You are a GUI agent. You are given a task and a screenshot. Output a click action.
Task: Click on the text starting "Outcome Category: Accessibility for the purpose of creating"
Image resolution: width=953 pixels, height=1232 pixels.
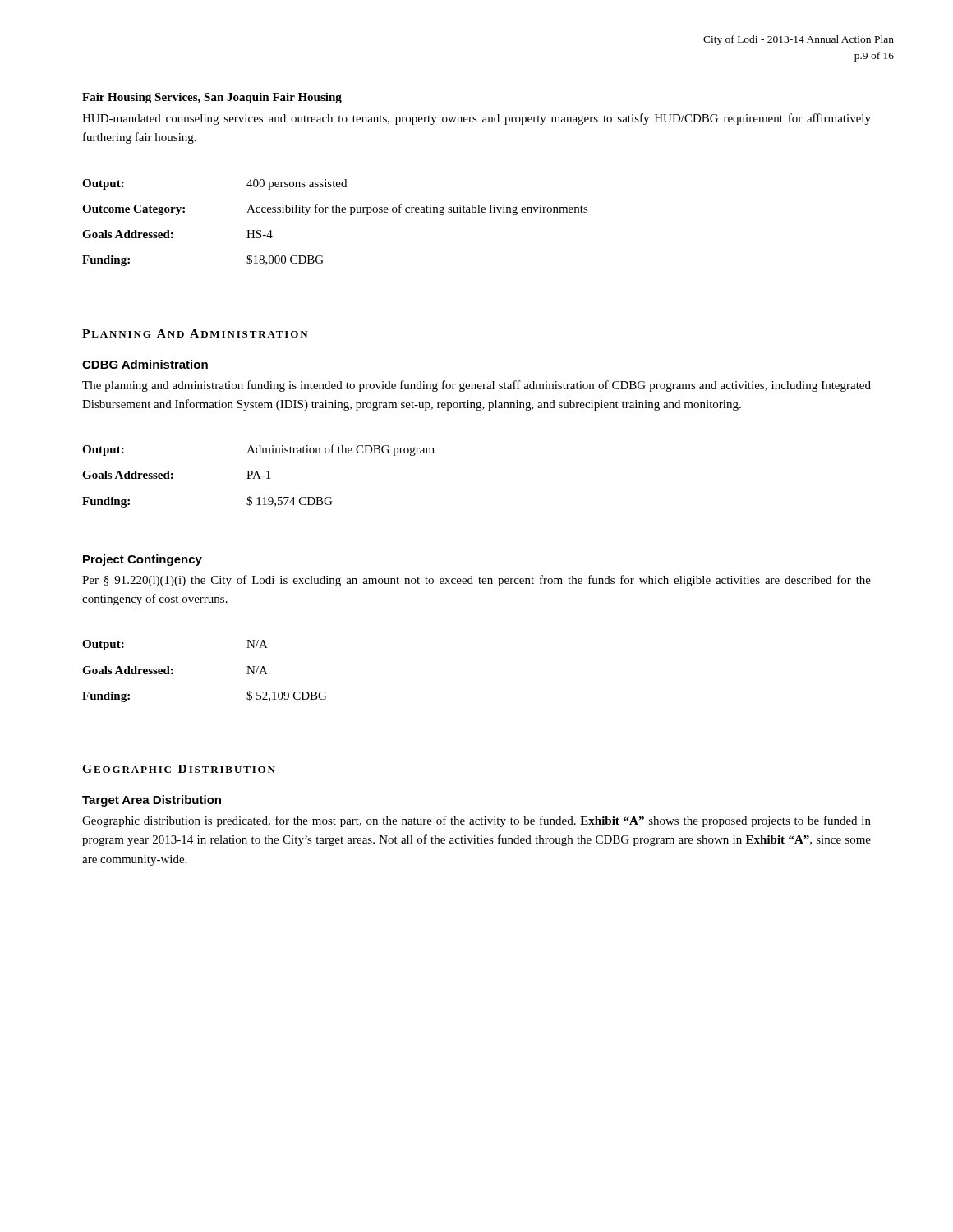476,209
